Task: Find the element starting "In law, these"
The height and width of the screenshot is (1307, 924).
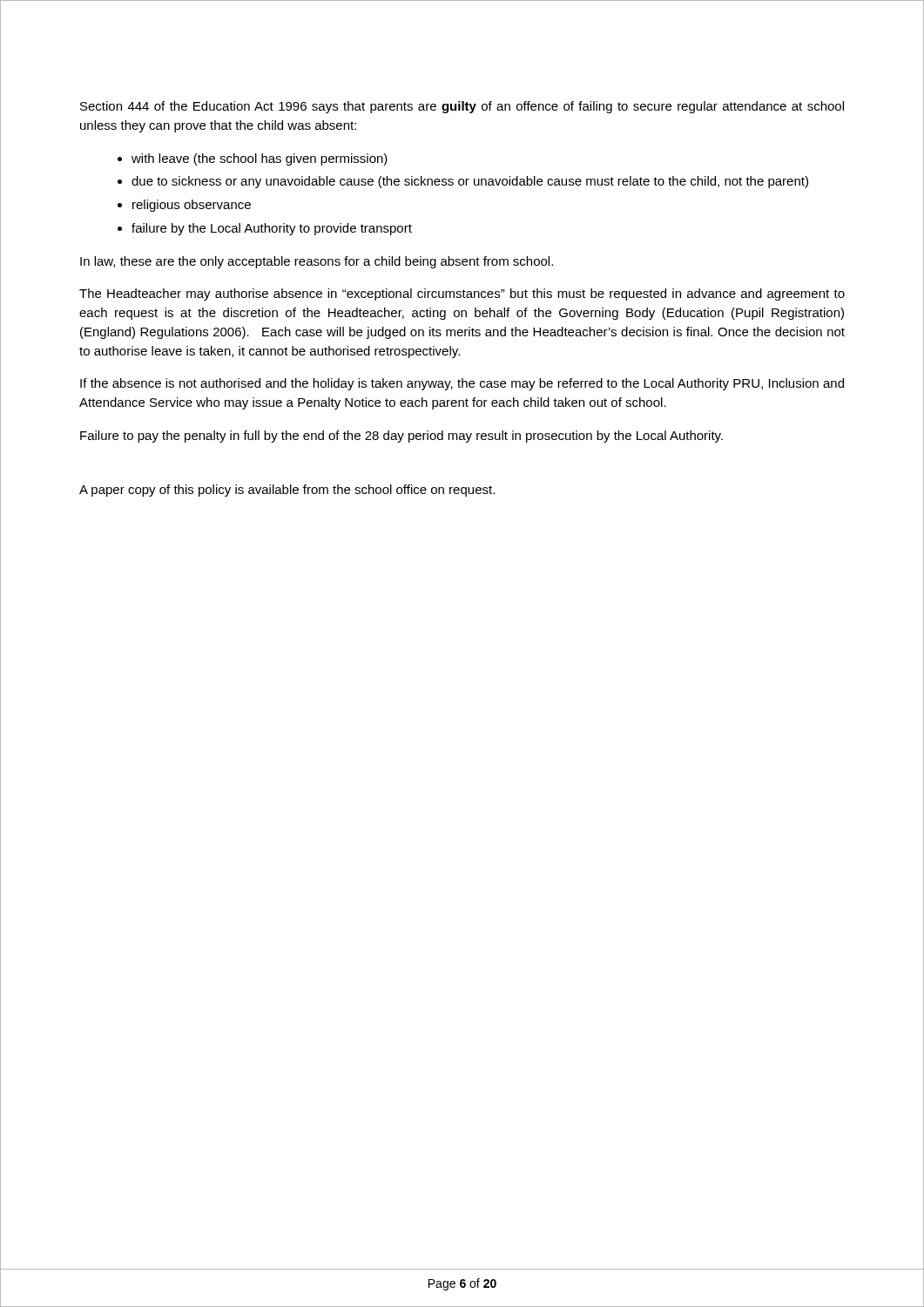Action: [x=317, y=261]
